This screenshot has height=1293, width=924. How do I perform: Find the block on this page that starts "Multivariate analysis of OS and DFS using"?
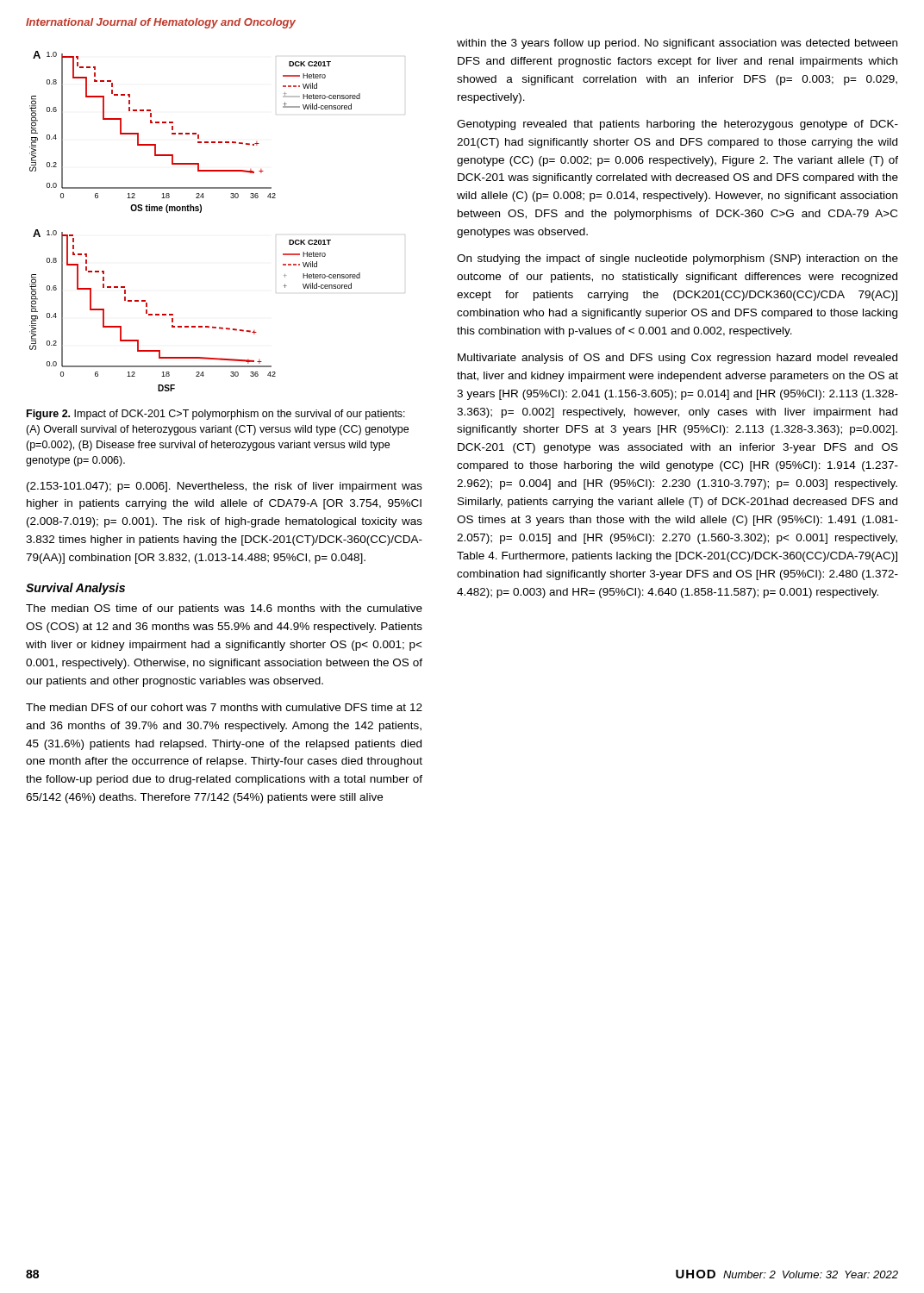tap(677, 474)
